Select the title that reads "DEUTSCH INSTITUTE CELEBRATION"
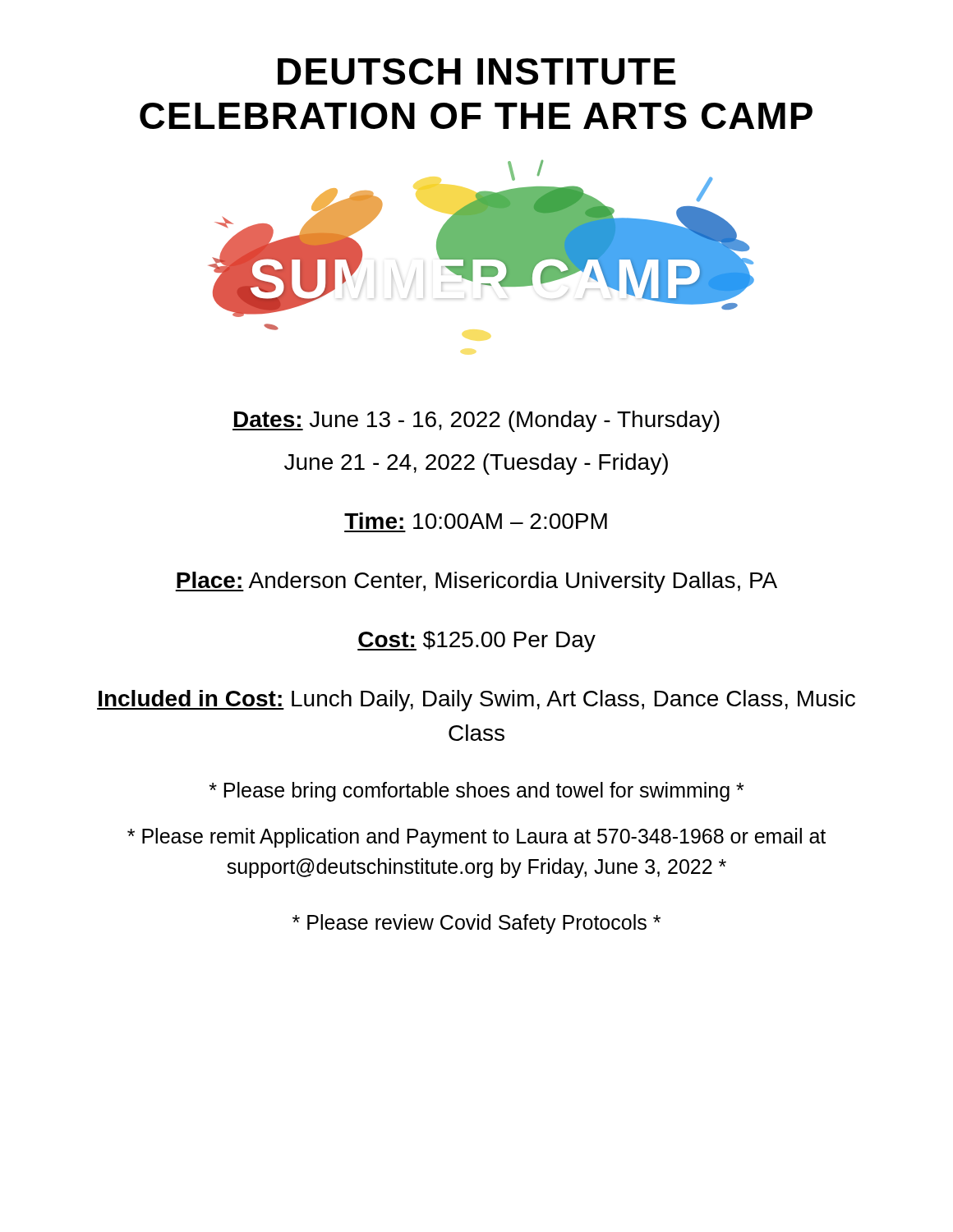The image size is (953, 1232). (x=476, y=94)
